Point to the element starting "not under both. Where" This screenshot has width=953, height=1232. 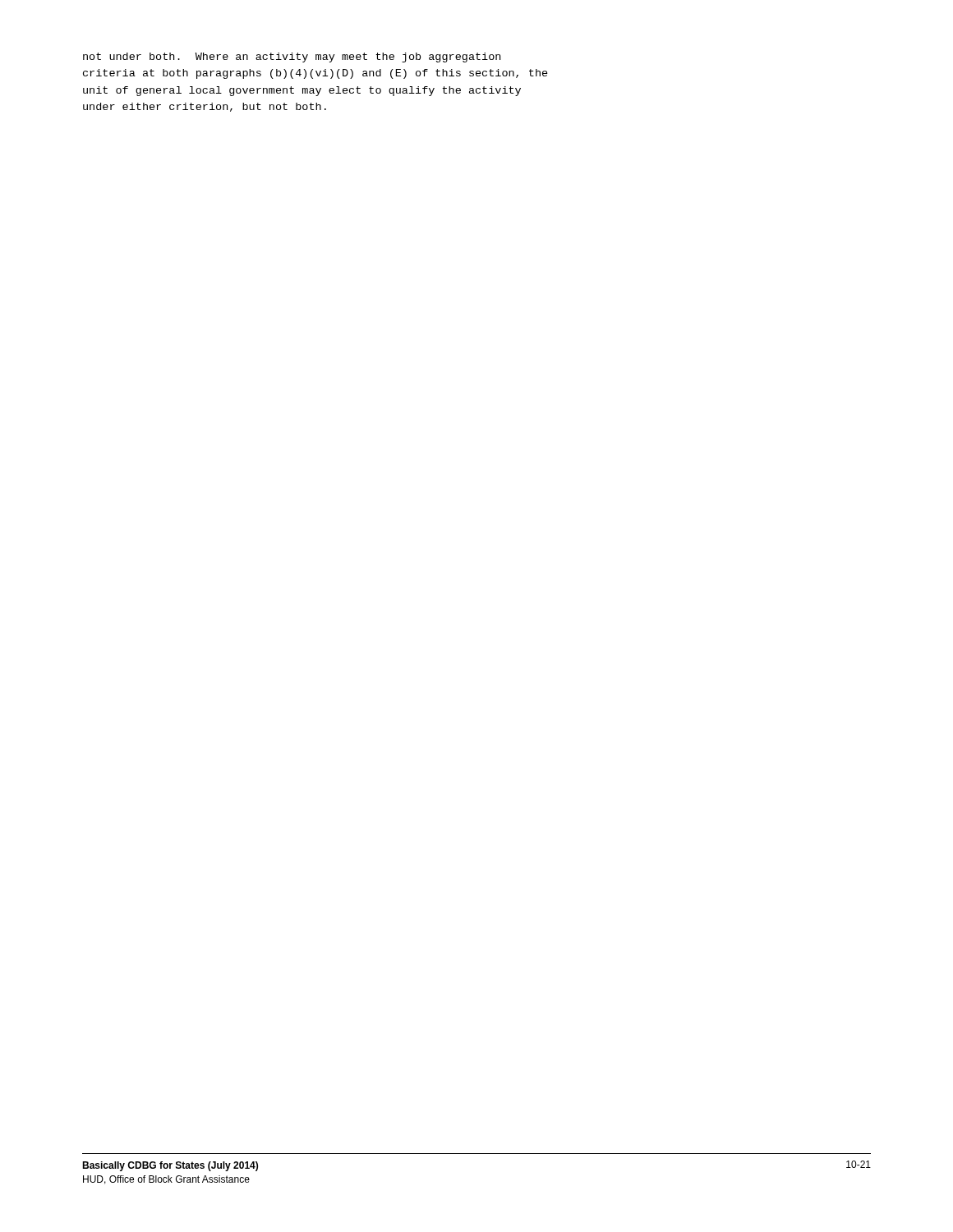[315, 82]
